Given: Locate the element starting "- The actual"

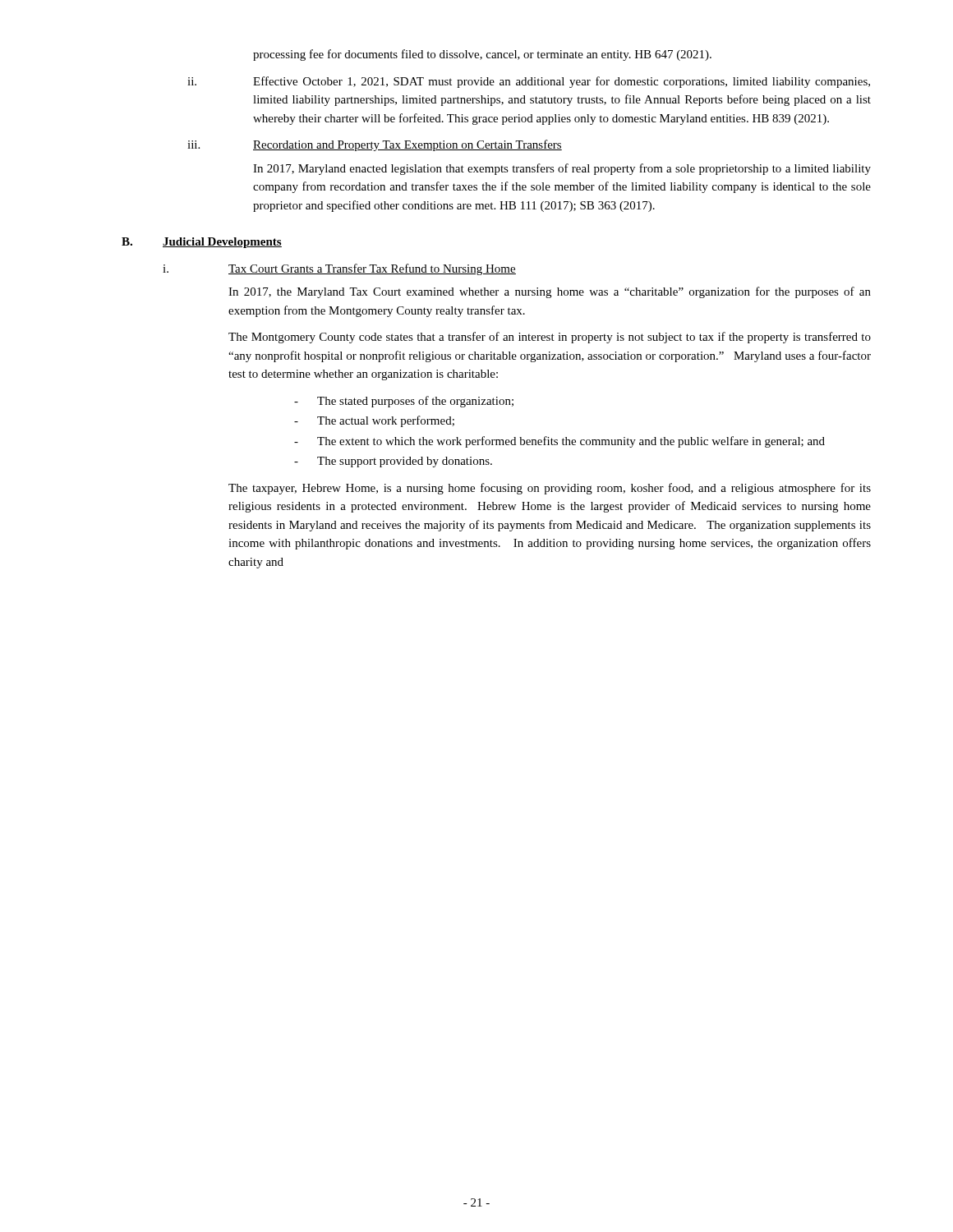Looking at the screenshot, I should [x=375, y=421].
